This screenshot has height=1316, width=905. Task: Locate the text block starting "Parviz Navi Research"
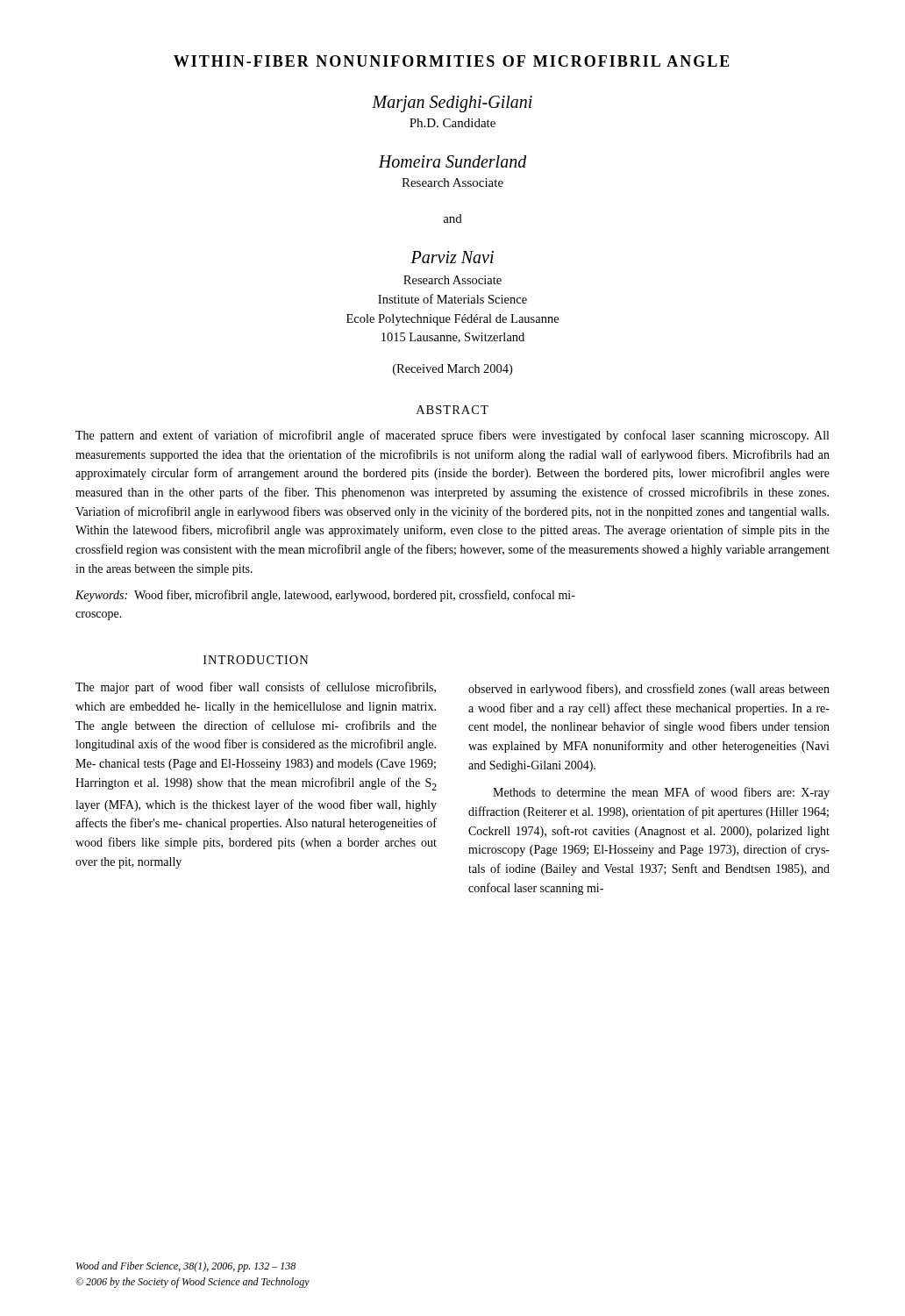click(x=452, y=312)
